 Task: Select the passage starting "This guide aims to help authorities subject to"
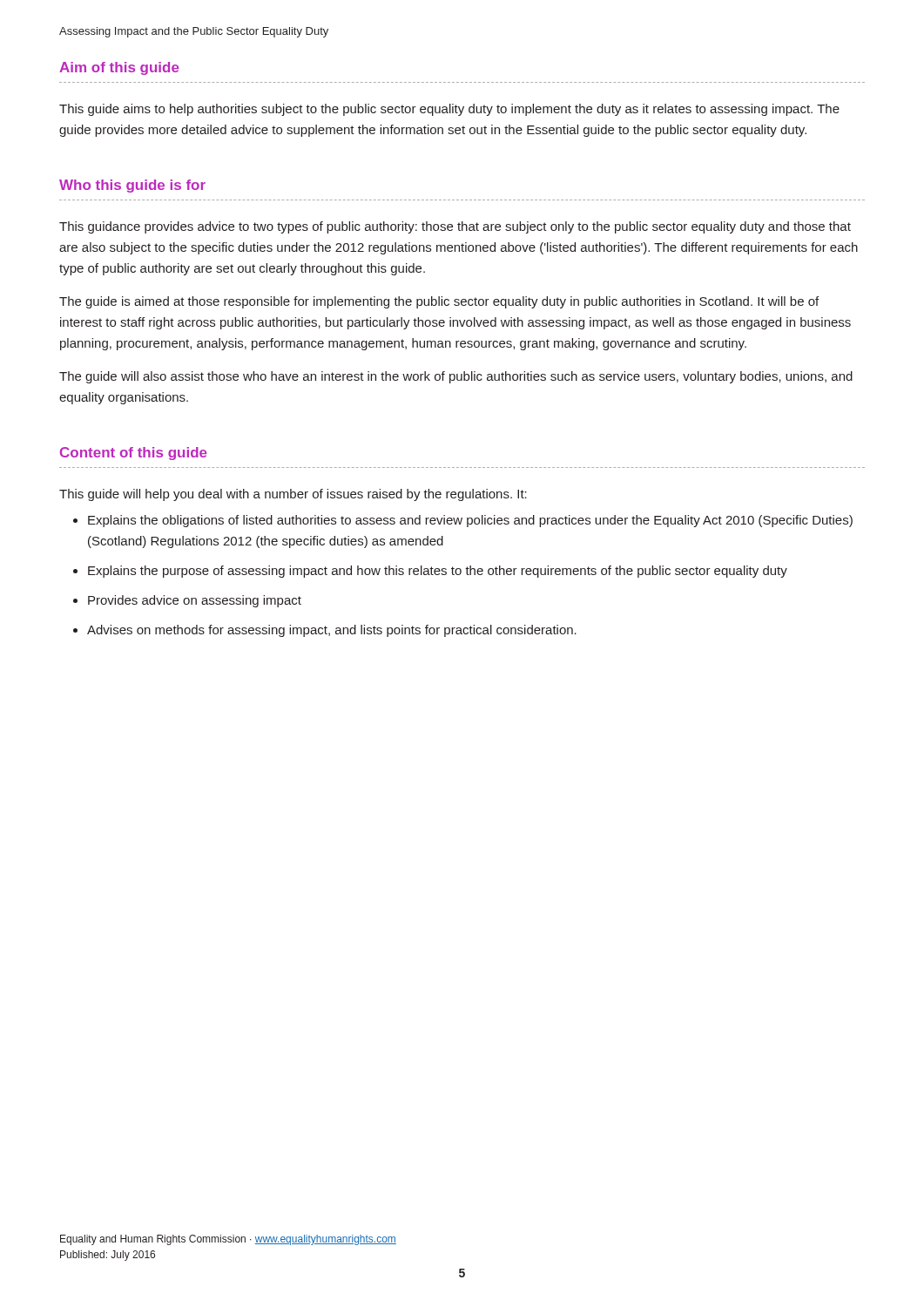(x=449, y=119)
